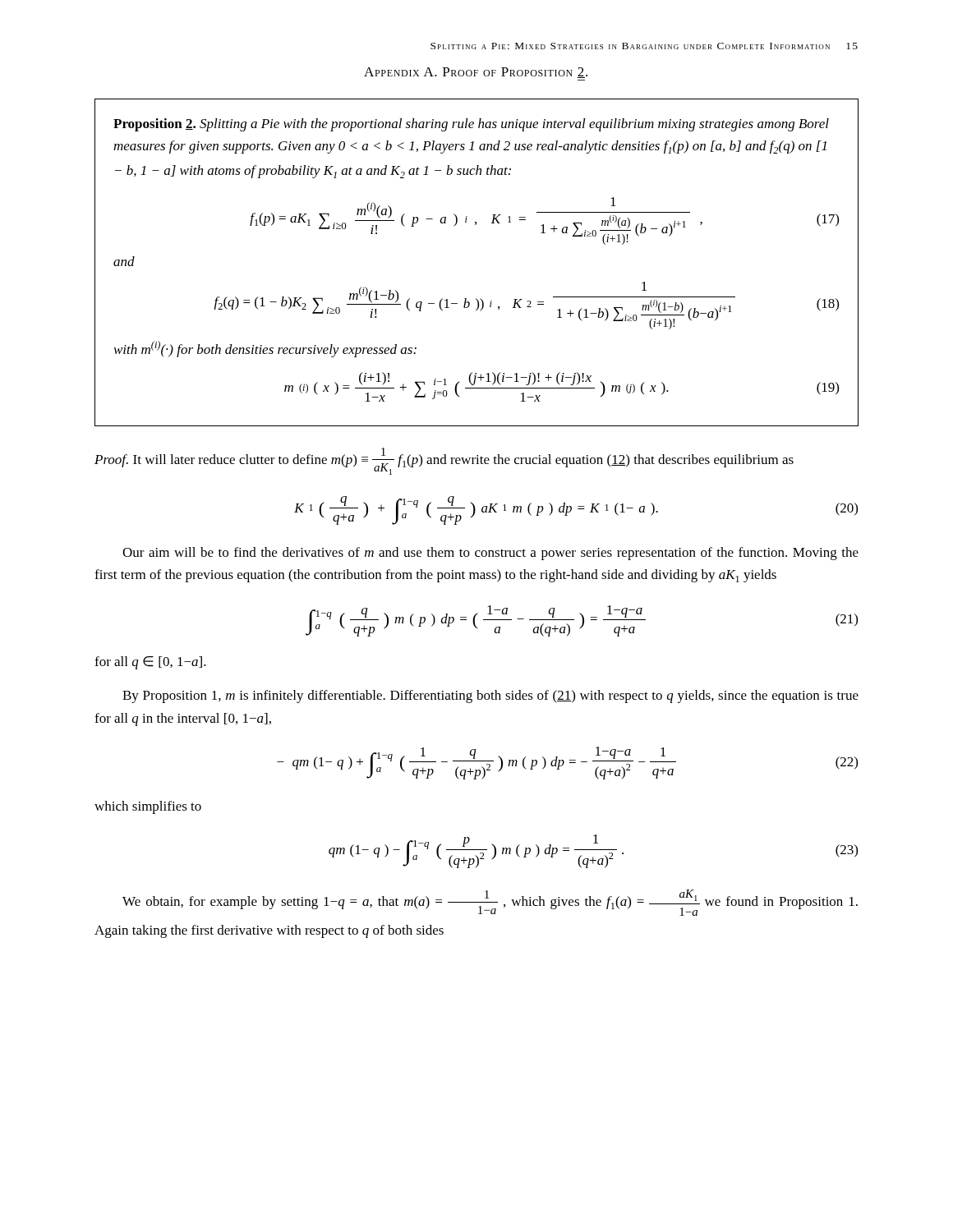953x1232 pixels.
Task: Select the text containing "which simplifies to"
Action: click(148, 806)
